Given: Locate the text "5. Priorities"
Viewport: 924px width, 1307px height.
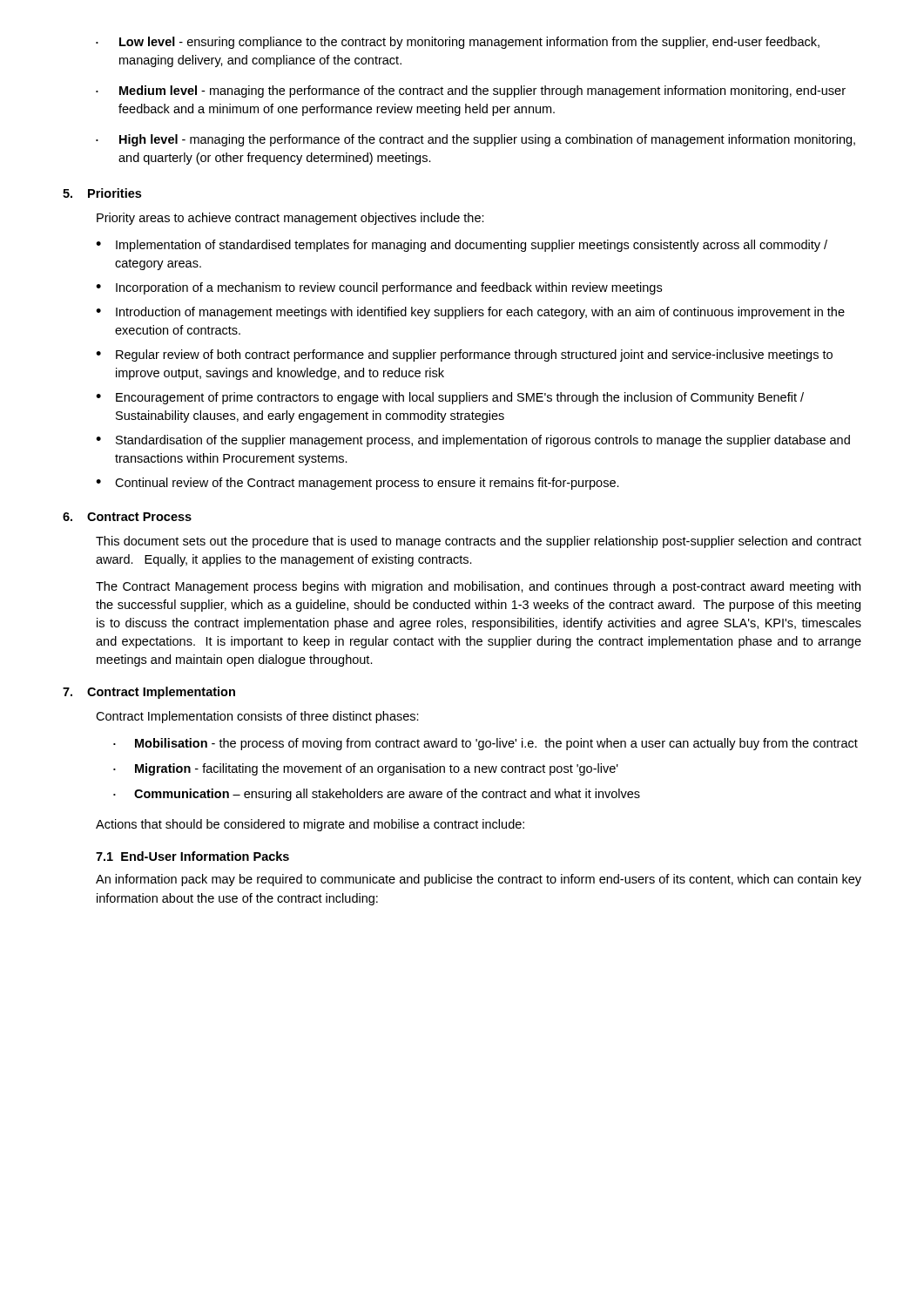Looking at the screenshot, I should tap(102, 194).
